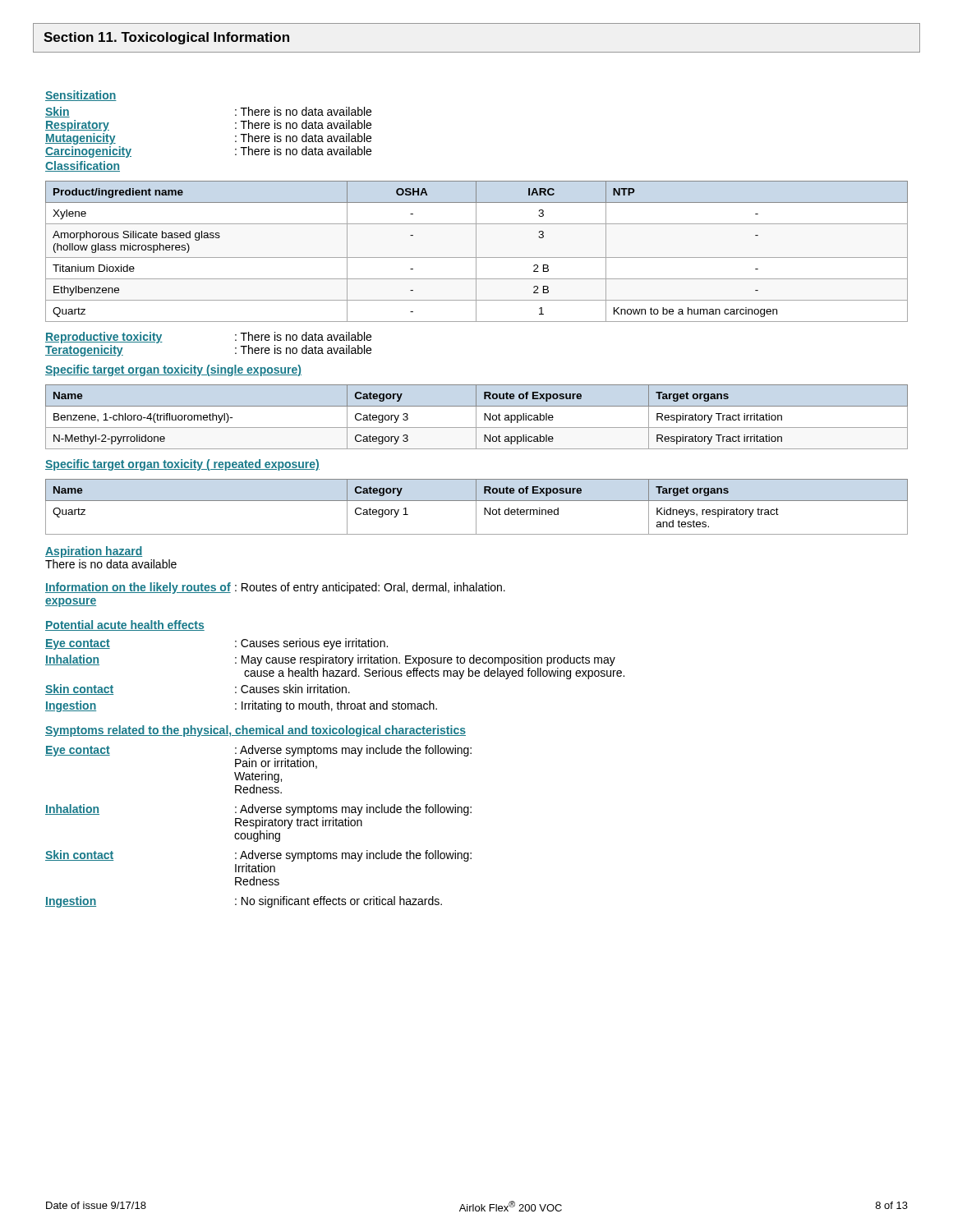Select the element starting "Teratogenicity : There is no"
This screenshot has height=1232, width=953.
tap(101, 350)
